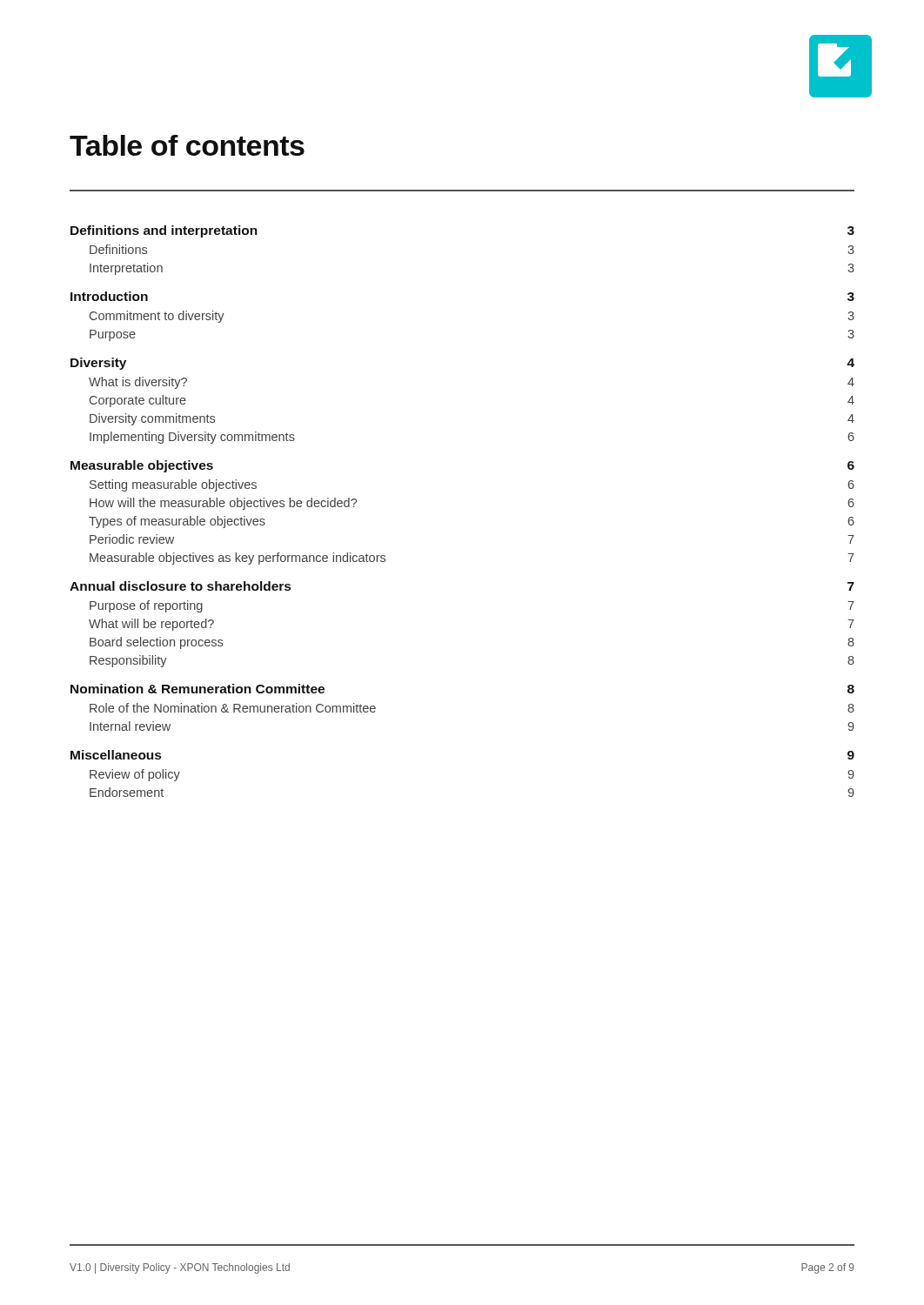
Task: Where does it say "Definitions and interpretation 3"?
Action: [x=161, y=231]
